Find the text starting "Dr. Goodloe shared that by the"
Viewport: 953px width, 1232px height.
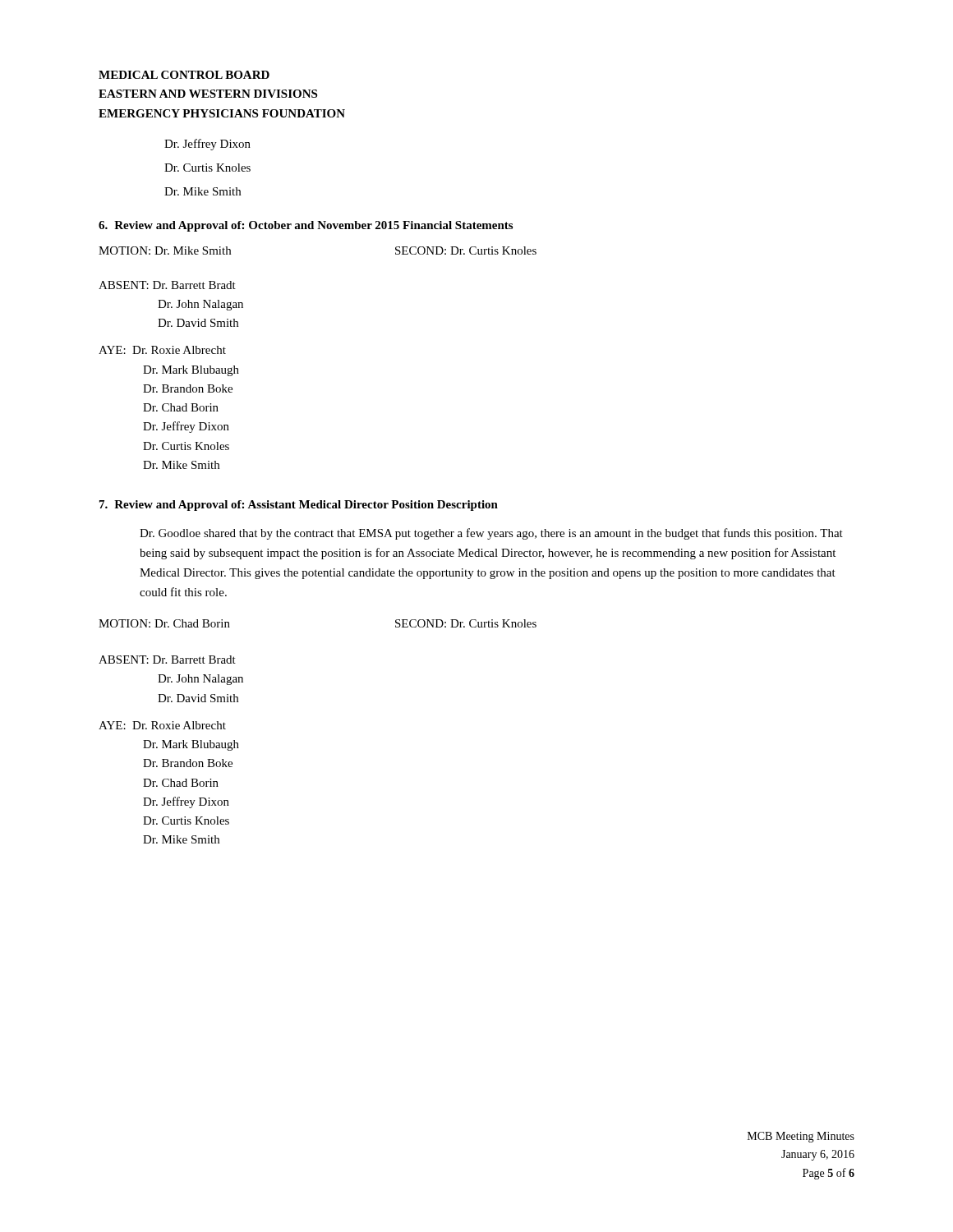491,563
